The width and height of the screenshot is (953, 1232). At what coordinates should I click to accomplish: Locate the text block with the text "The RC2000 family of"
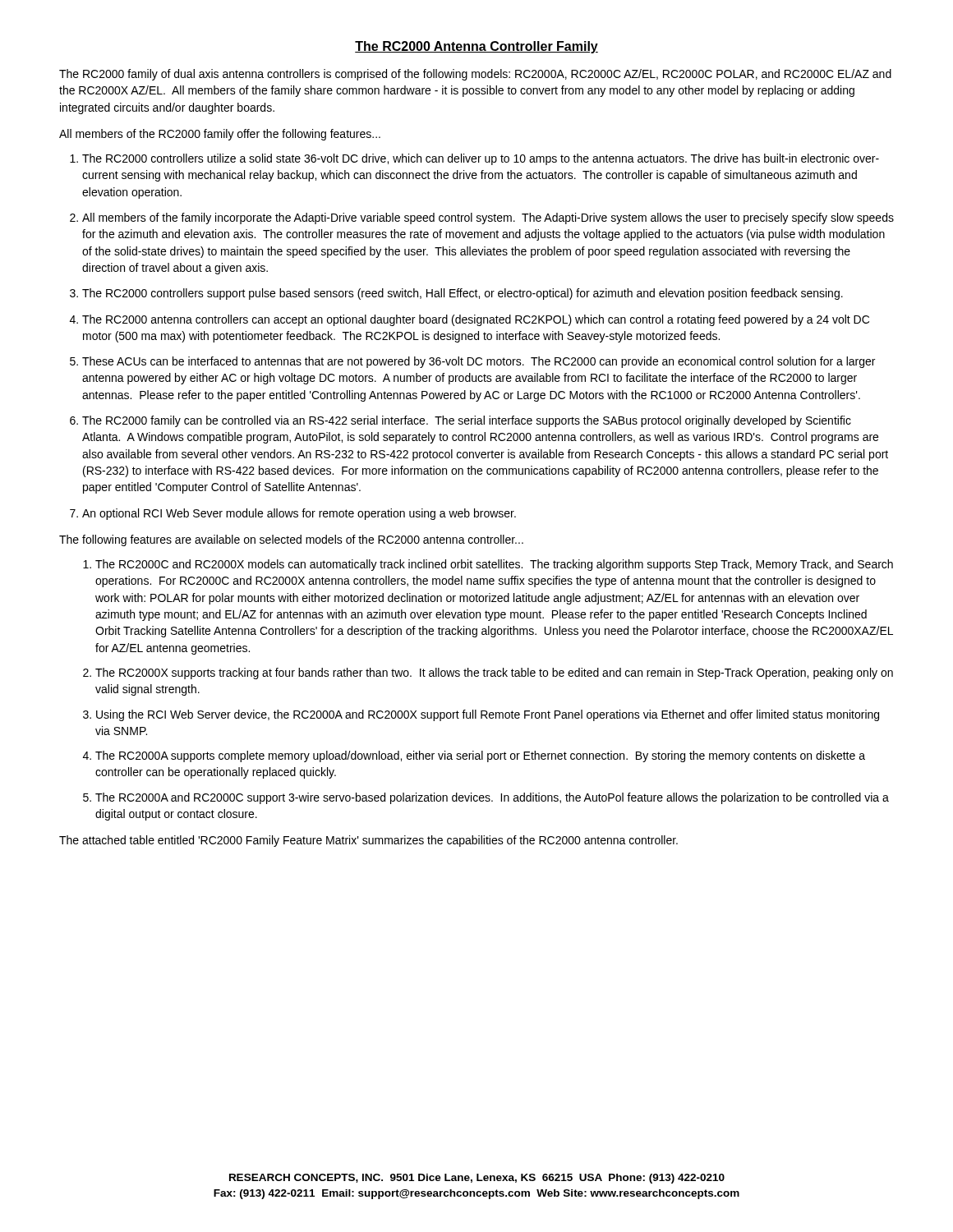point(475,91)
